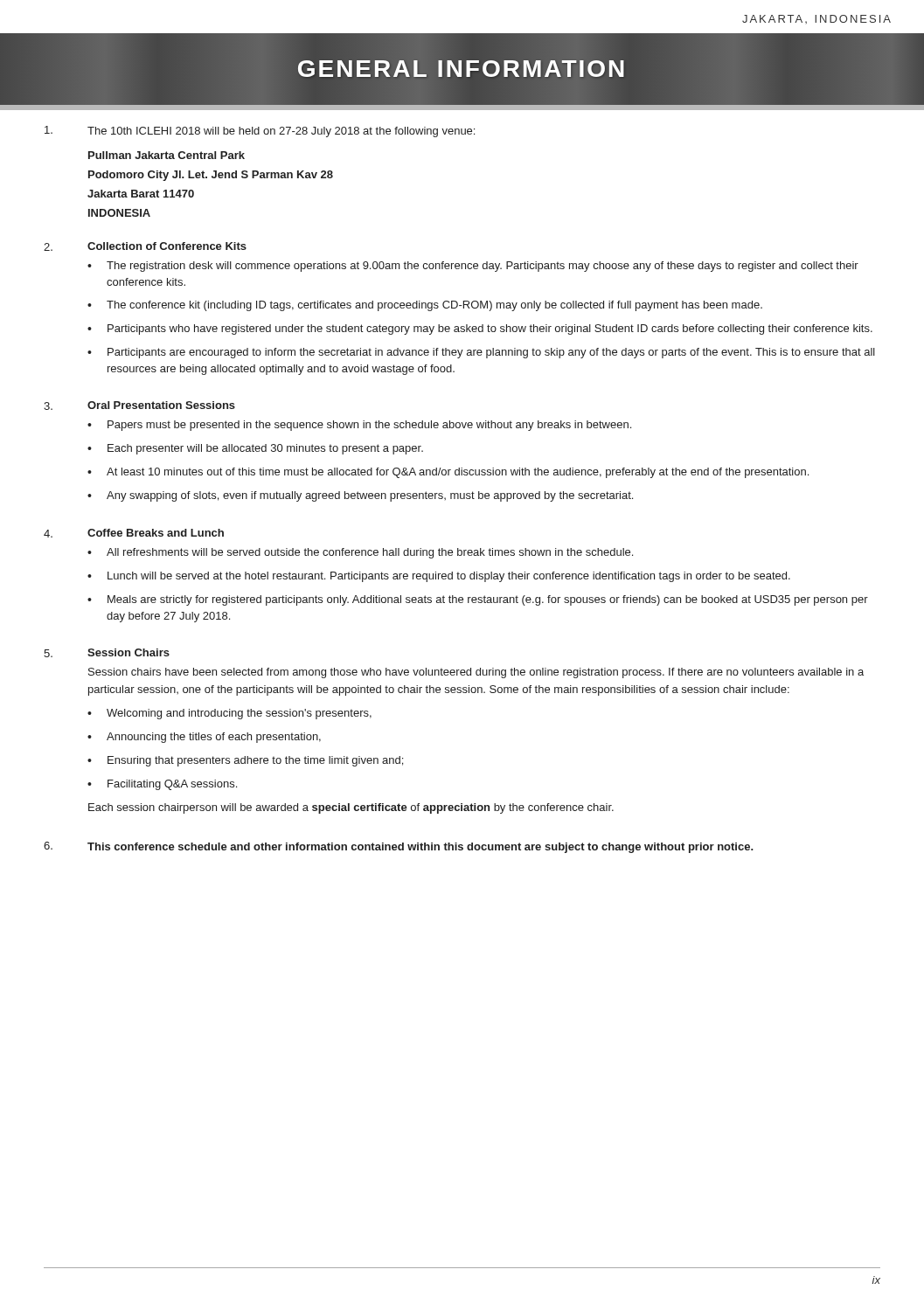Navigate to the text block starting "Ensuring that presenters"
This screenshot has width=924, height=1311.
(255, 760)
